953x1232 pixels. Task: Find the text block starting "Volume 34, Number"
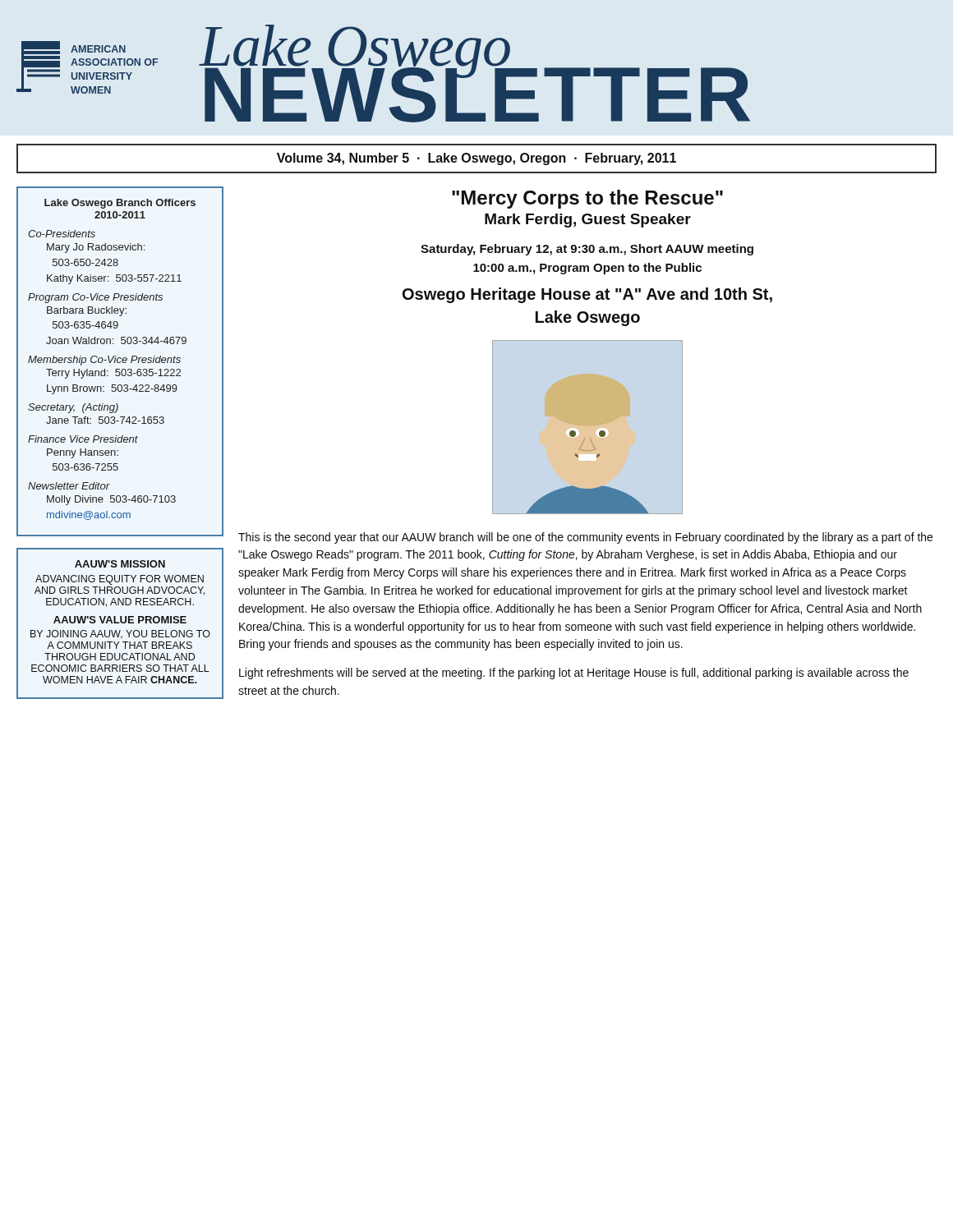pyautogui.click(x=476, y=158)
